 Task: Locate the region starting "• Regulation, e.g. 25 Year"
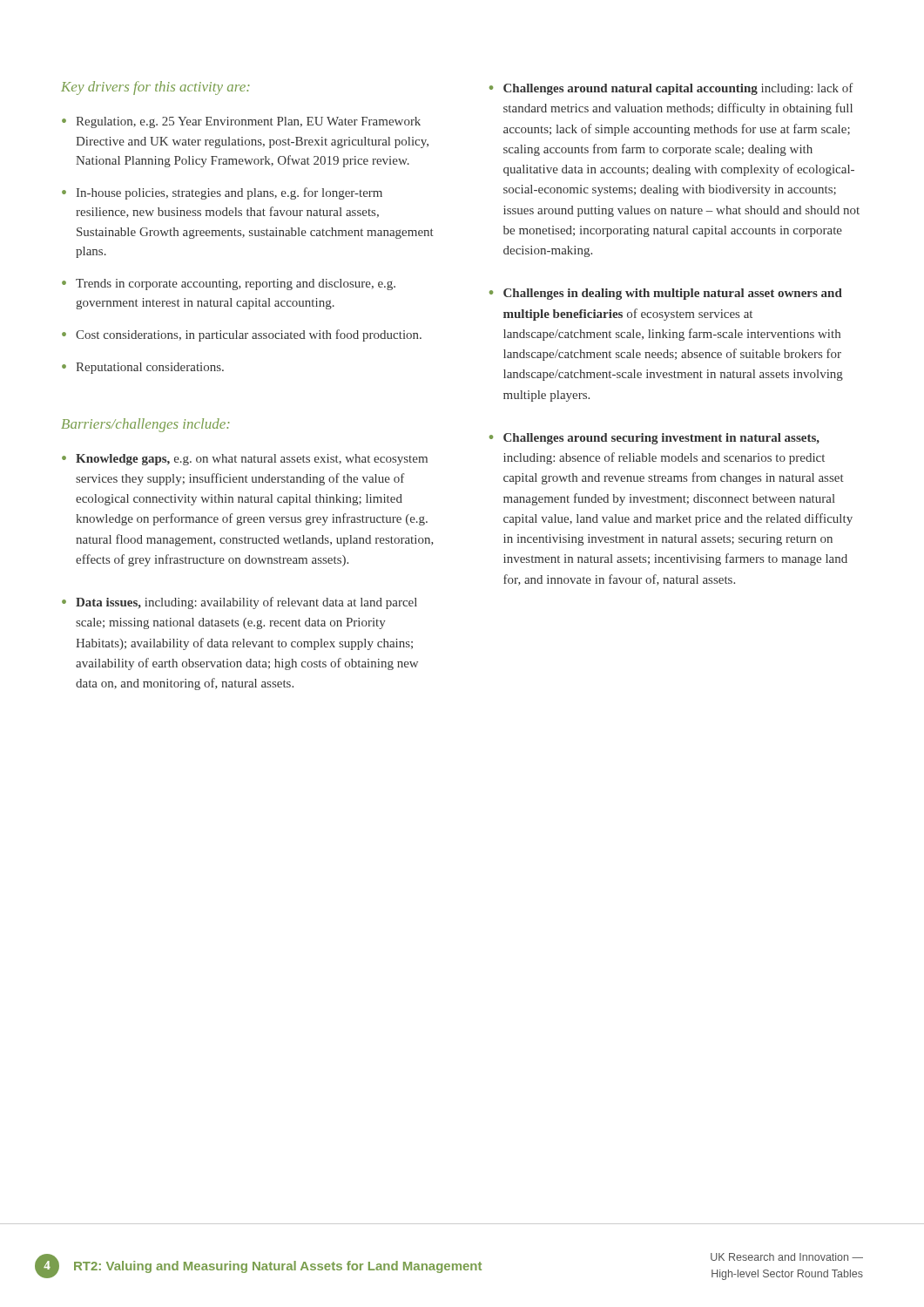point(248,141)
